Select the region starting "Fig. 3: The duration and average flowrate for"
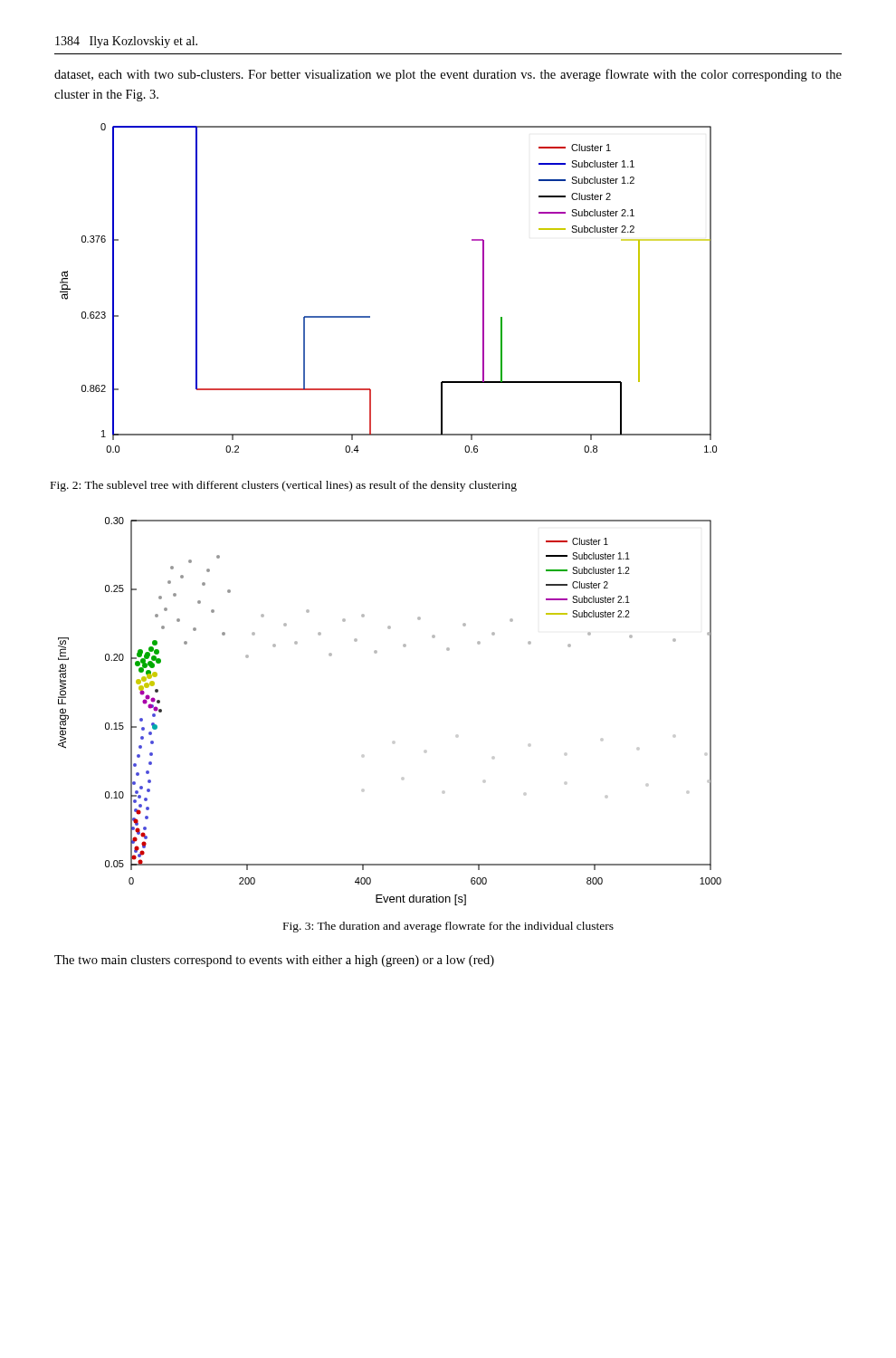896x1358 pixels. pos(448,926)
